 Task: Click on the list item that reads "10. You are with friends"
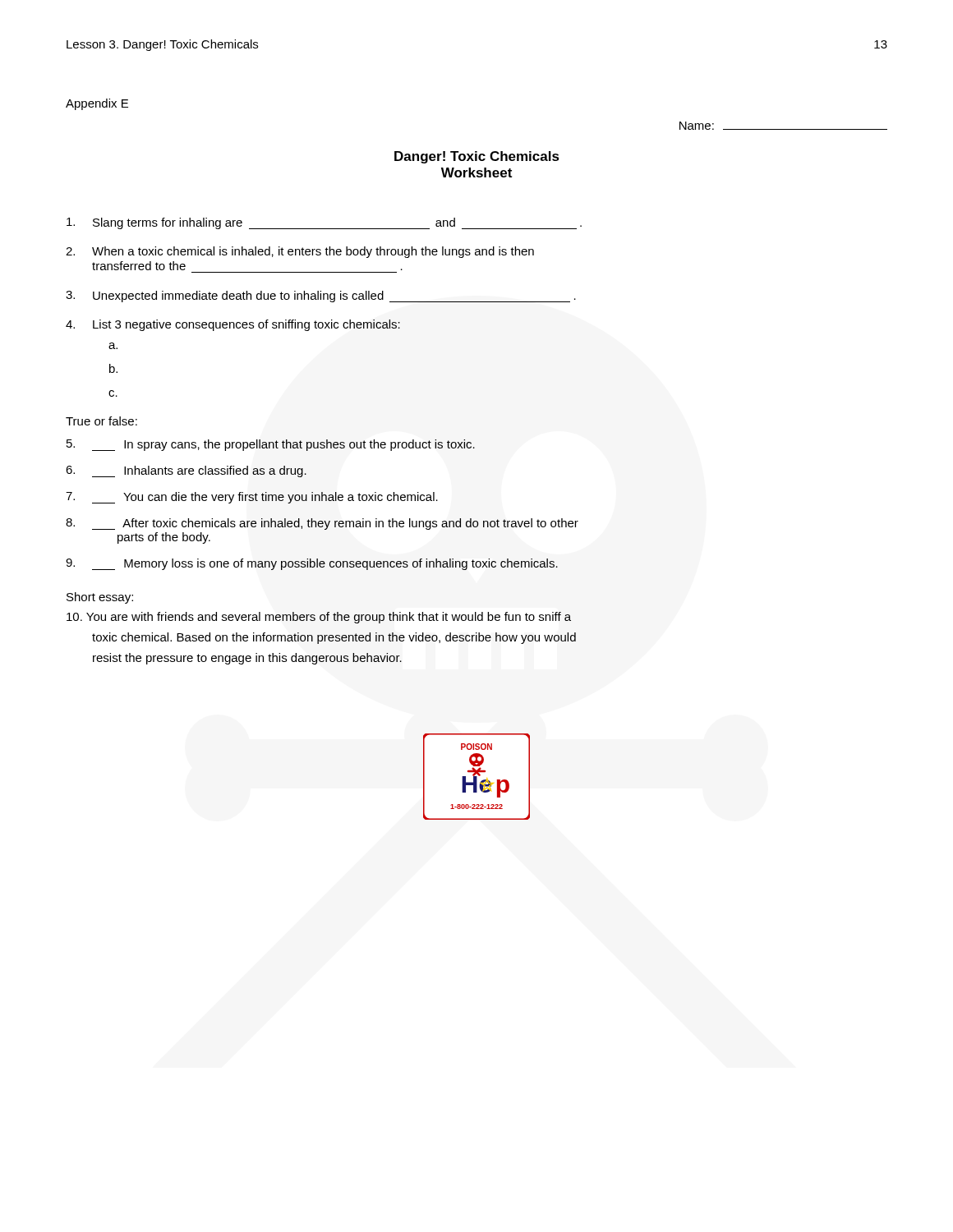click(321, 637)
